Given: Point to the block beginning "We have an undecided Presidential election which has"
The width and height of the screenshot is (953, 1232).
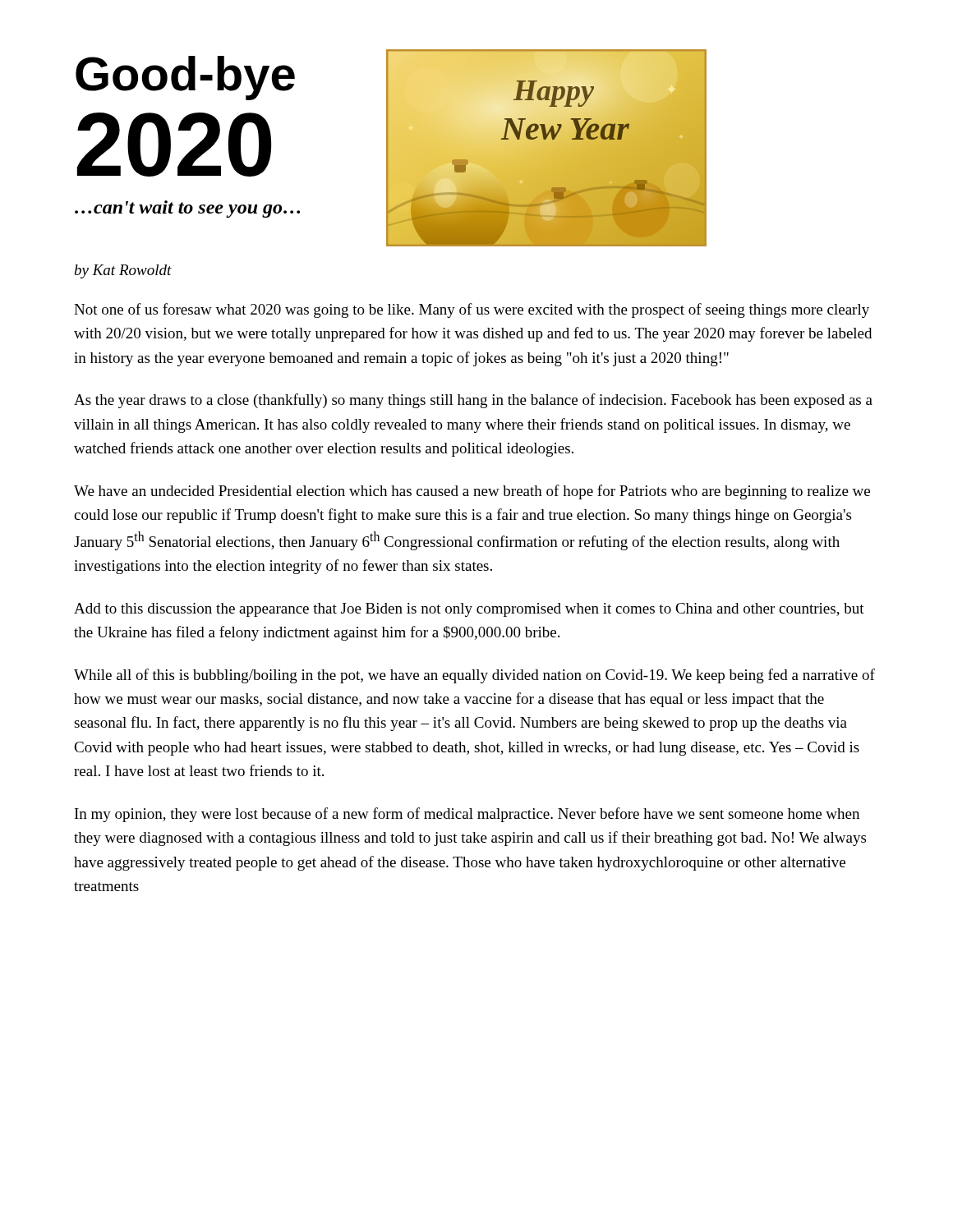Looking at the screenshot, I should pos(472,528).
